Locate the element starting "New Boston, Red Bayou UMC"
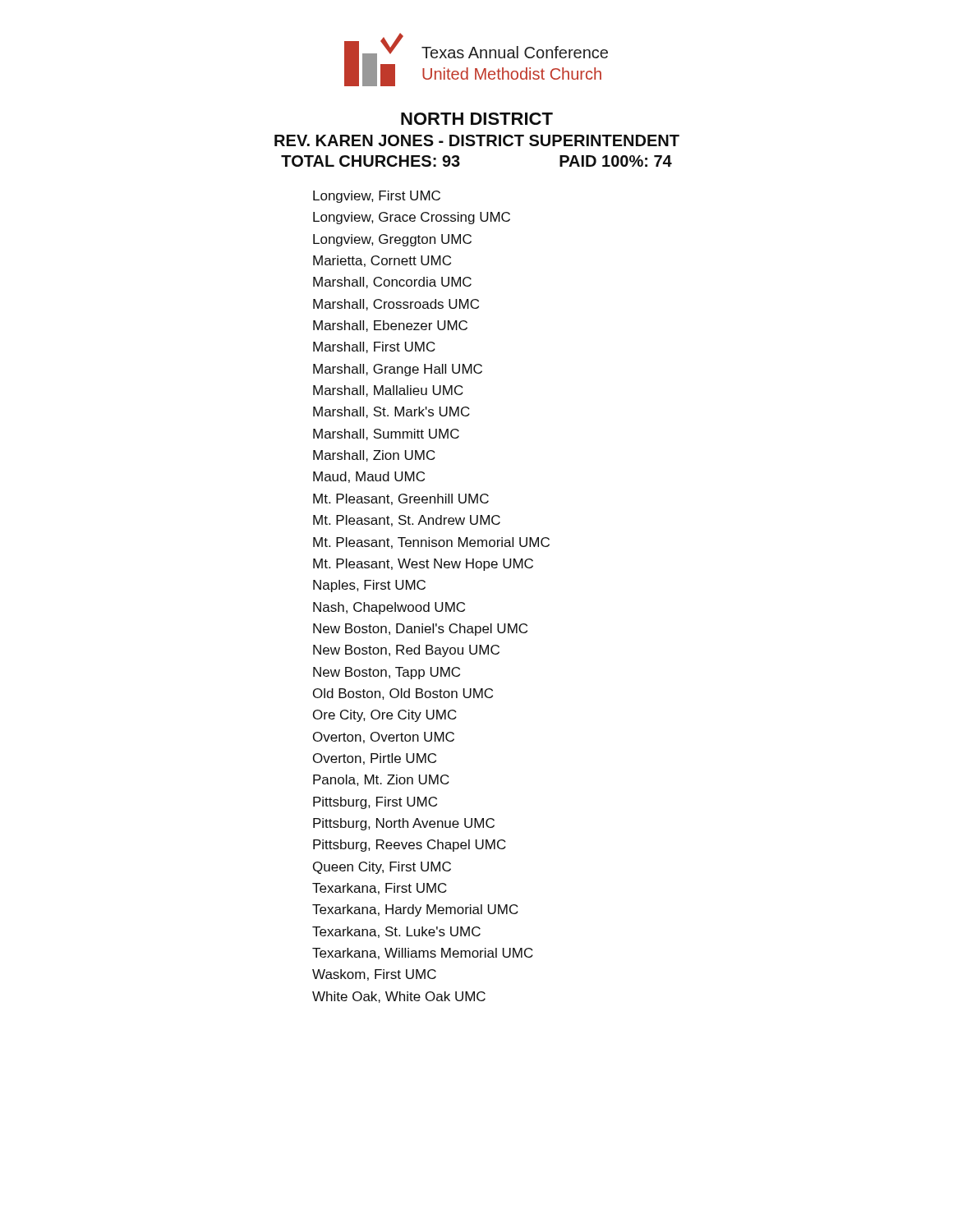 tap(406, 650)
